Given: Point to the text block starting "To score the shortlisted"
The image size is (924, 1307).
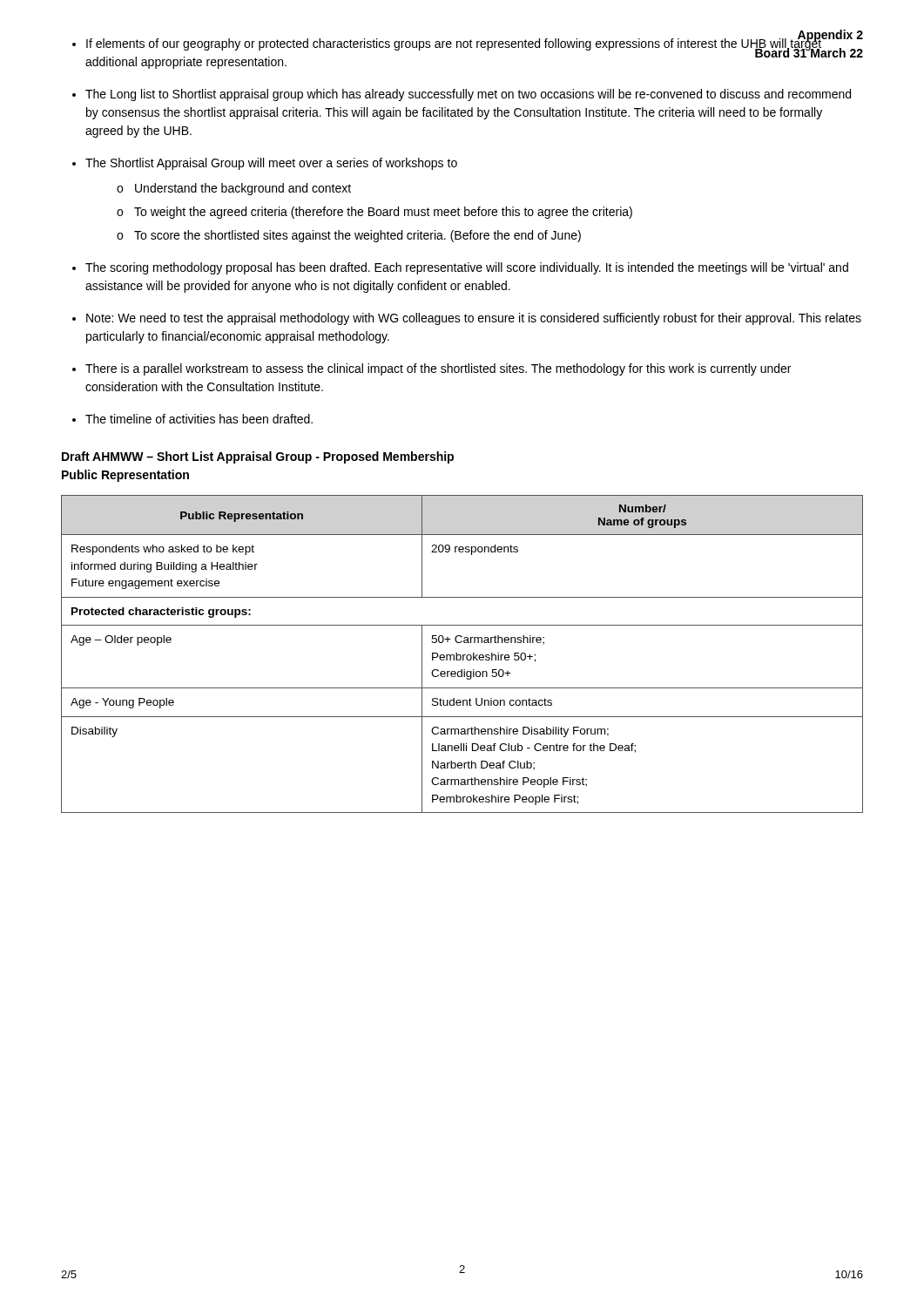Looking at the screenshot, I should [x=358, y=235].
